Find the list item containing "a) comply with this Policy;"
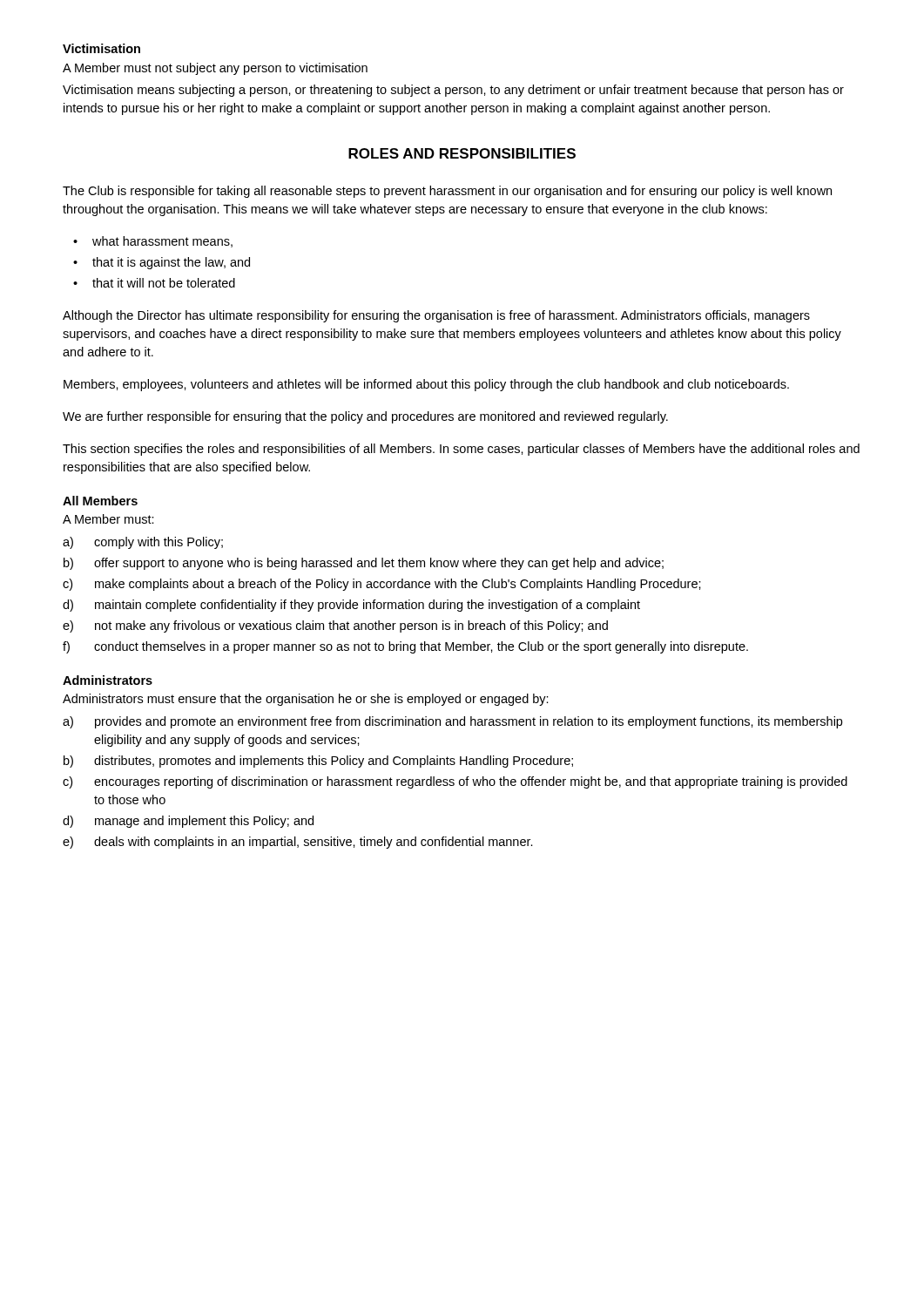Image resolution: width=924 pixels, height=1307 pixels. (x=143, y=543)
